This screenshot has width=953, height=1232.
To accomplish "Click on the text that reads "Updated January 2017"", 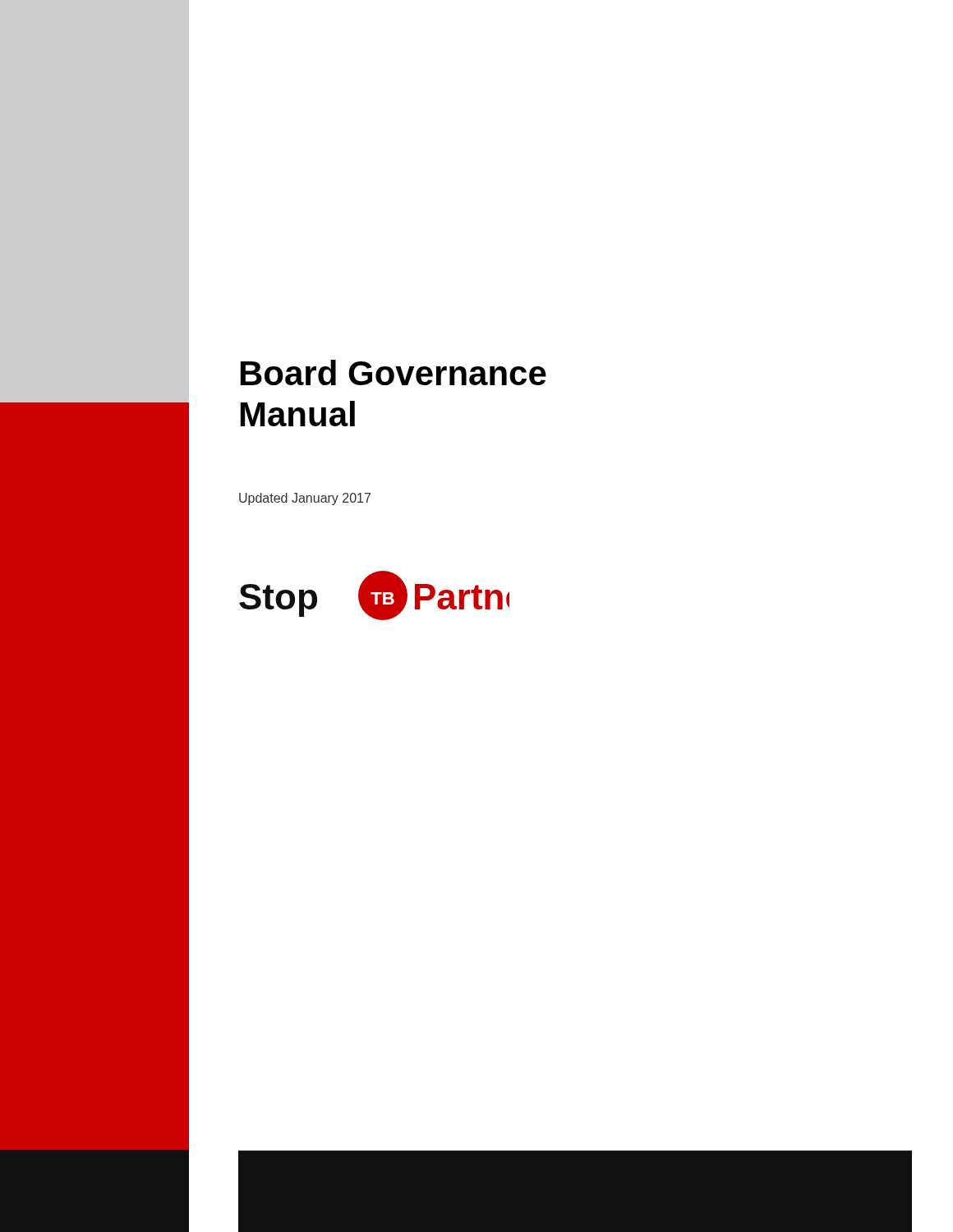I will coord(305,499).
